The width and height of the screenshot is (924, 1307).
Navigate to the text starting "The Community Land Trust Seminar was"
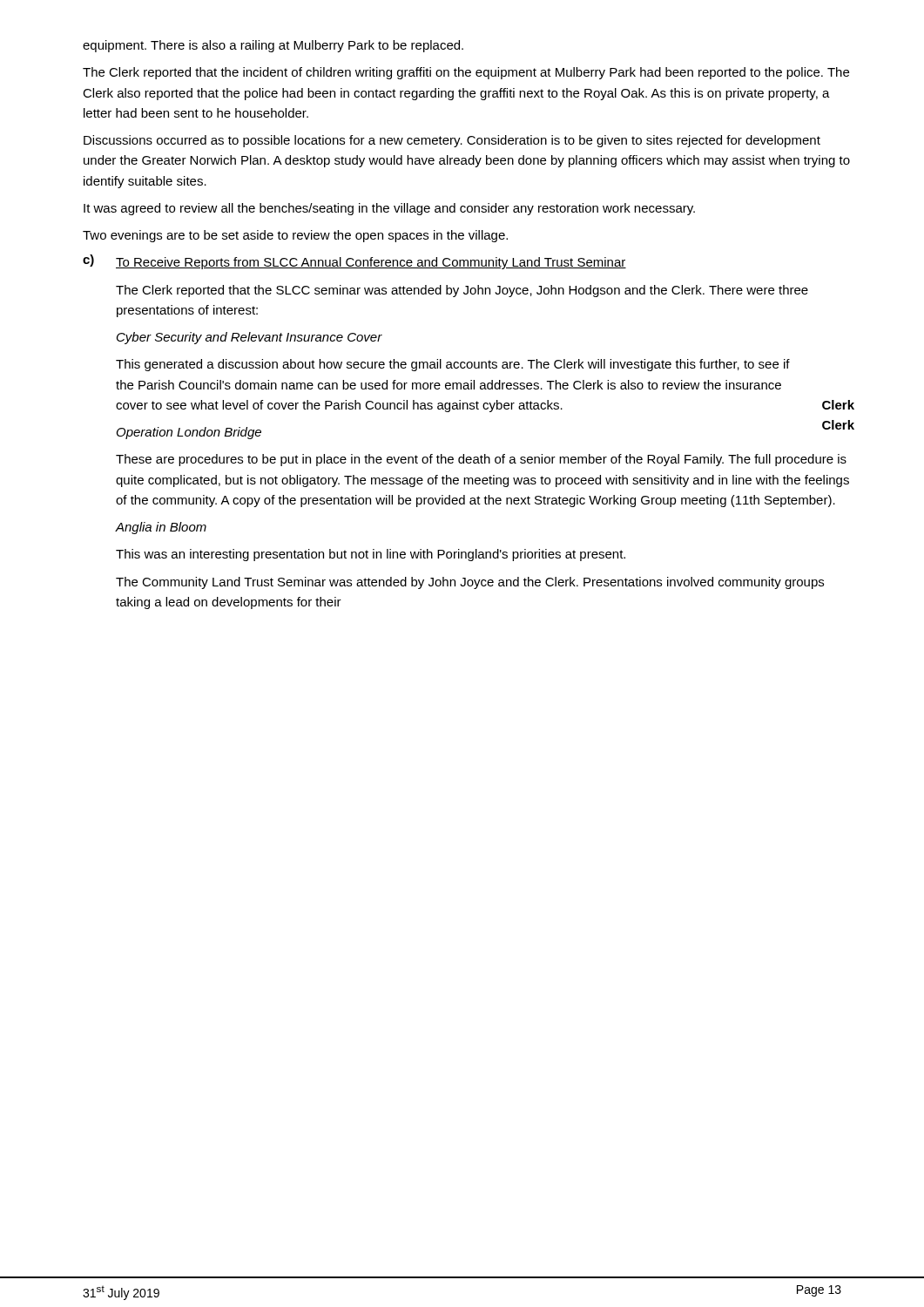[x=470, y=591]
